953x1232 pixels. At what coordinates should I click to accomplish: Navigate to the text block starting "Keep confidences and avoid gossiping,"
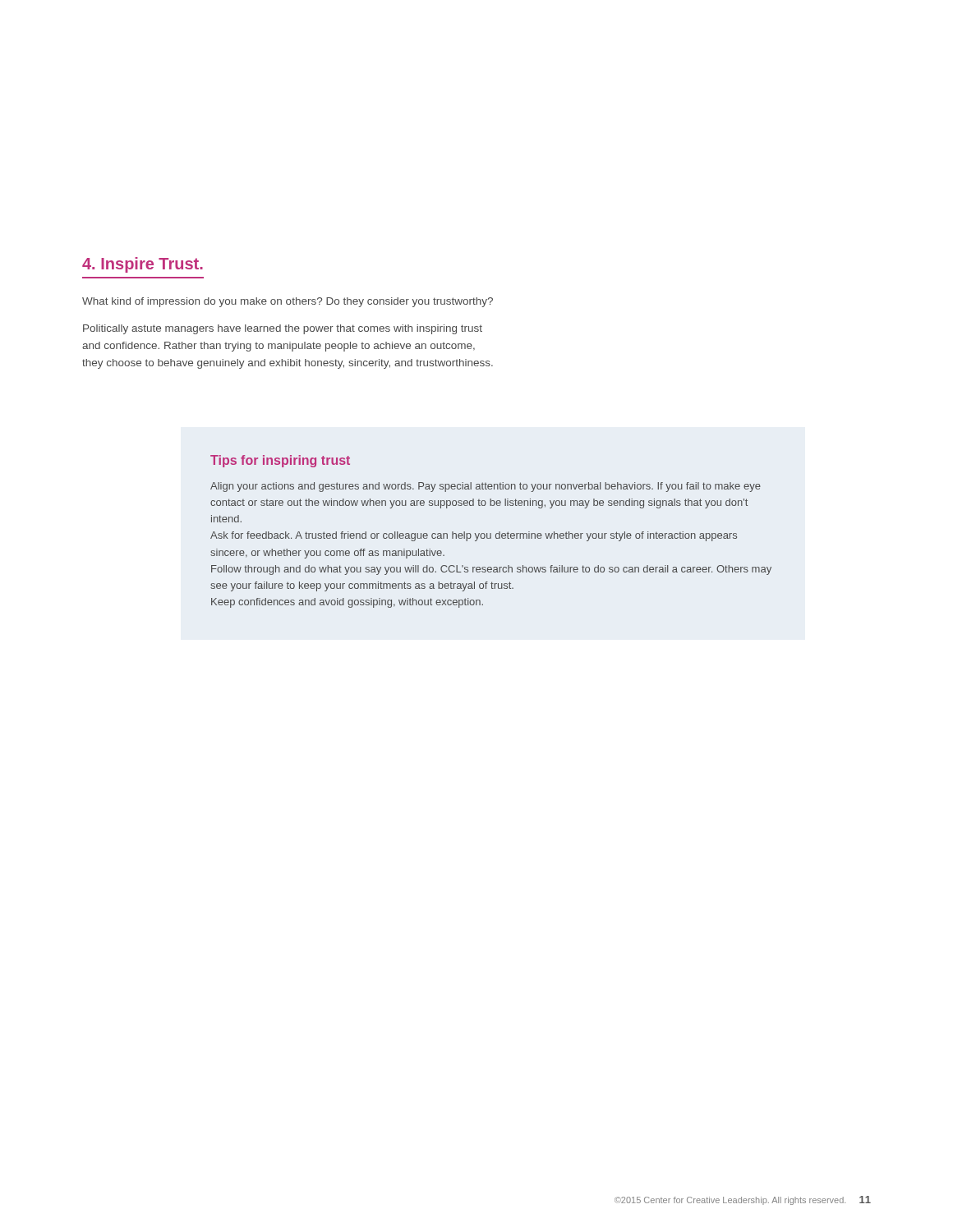(x=493, y=602)
